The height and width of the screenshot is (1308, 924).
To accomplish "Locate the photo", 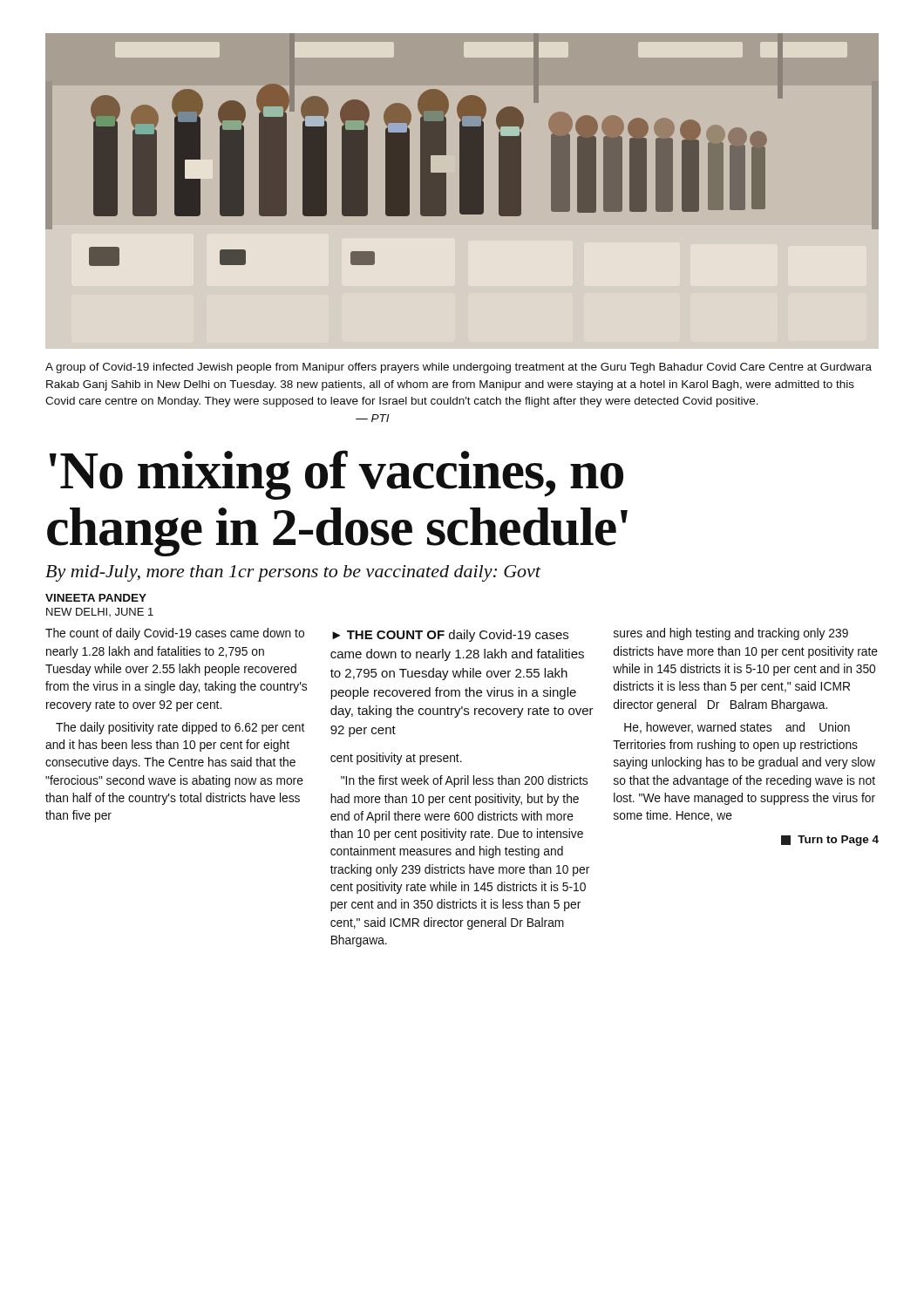I will pos(462,193).
